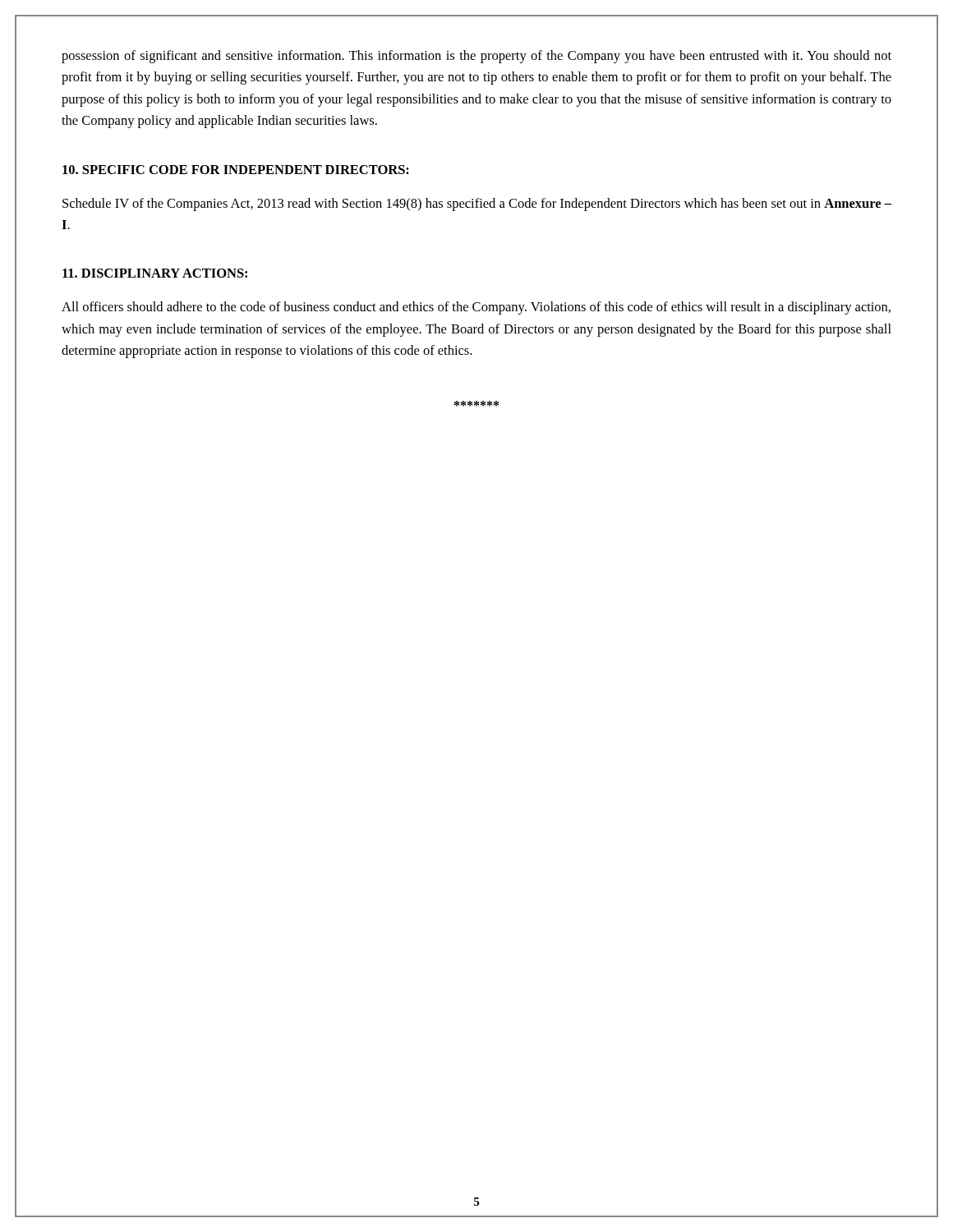This screenshot has height=1232, width=953.
Task: Navigate to the block starting "10. SPECIFIC CODE FOR INDEPENDENT DIRECTORS:"
Action: click(x=236, y=169)
